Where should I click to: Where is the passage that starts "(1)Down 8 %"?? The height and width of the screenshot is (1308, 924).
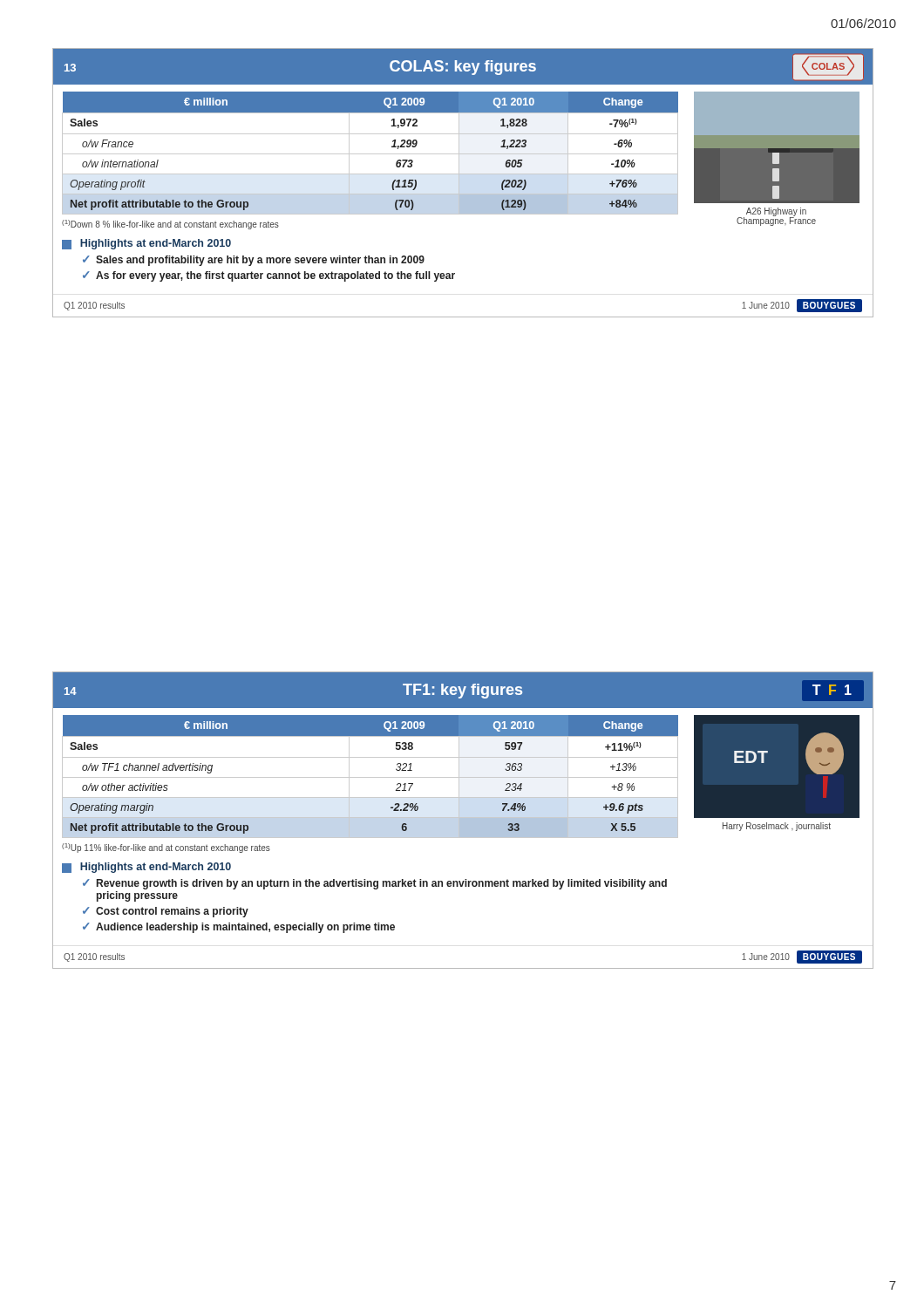pyautogui.click(x=170, y=224)
